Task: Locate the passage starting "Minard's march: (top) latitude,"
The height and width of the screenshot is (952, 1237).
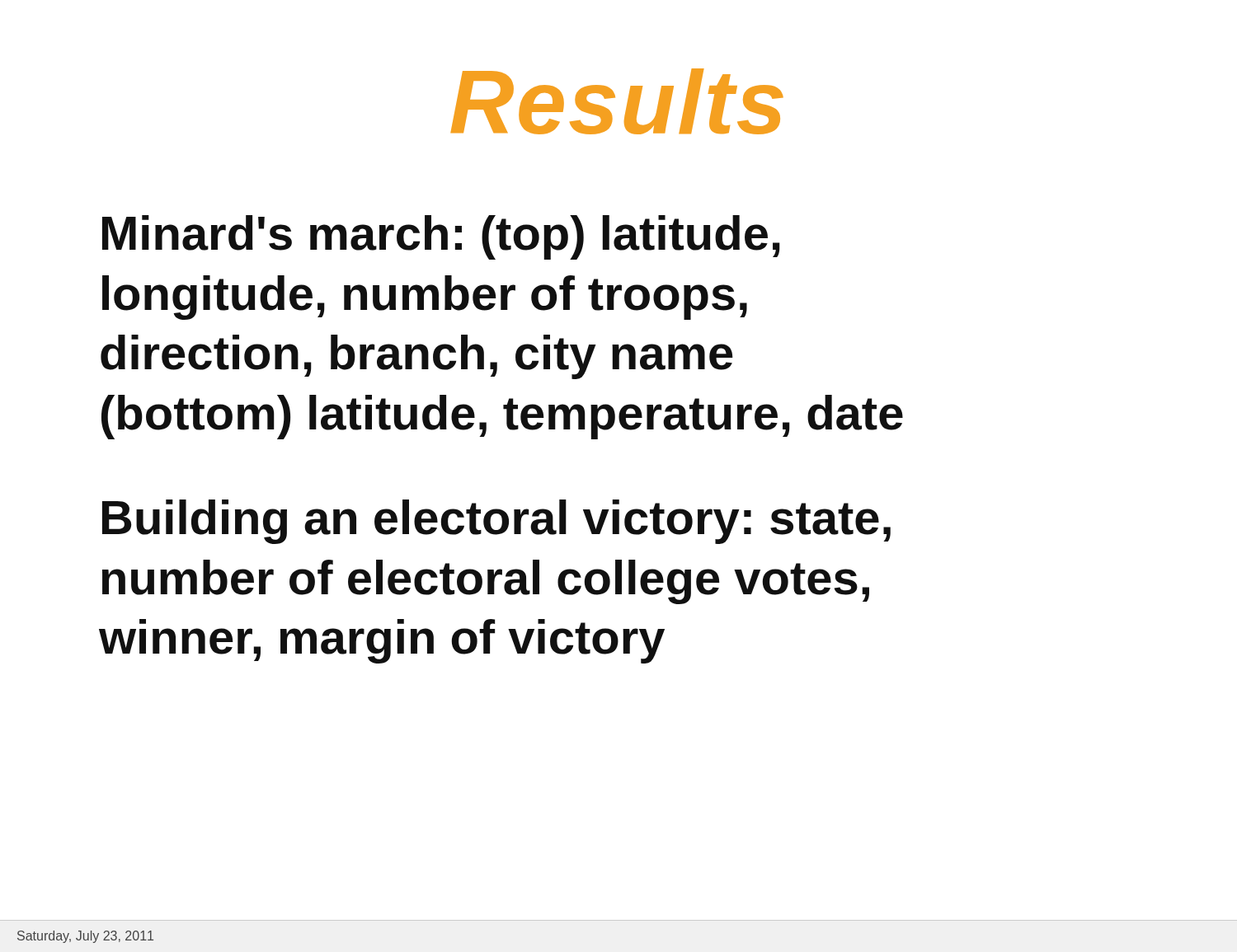Action: coord(502,322)
